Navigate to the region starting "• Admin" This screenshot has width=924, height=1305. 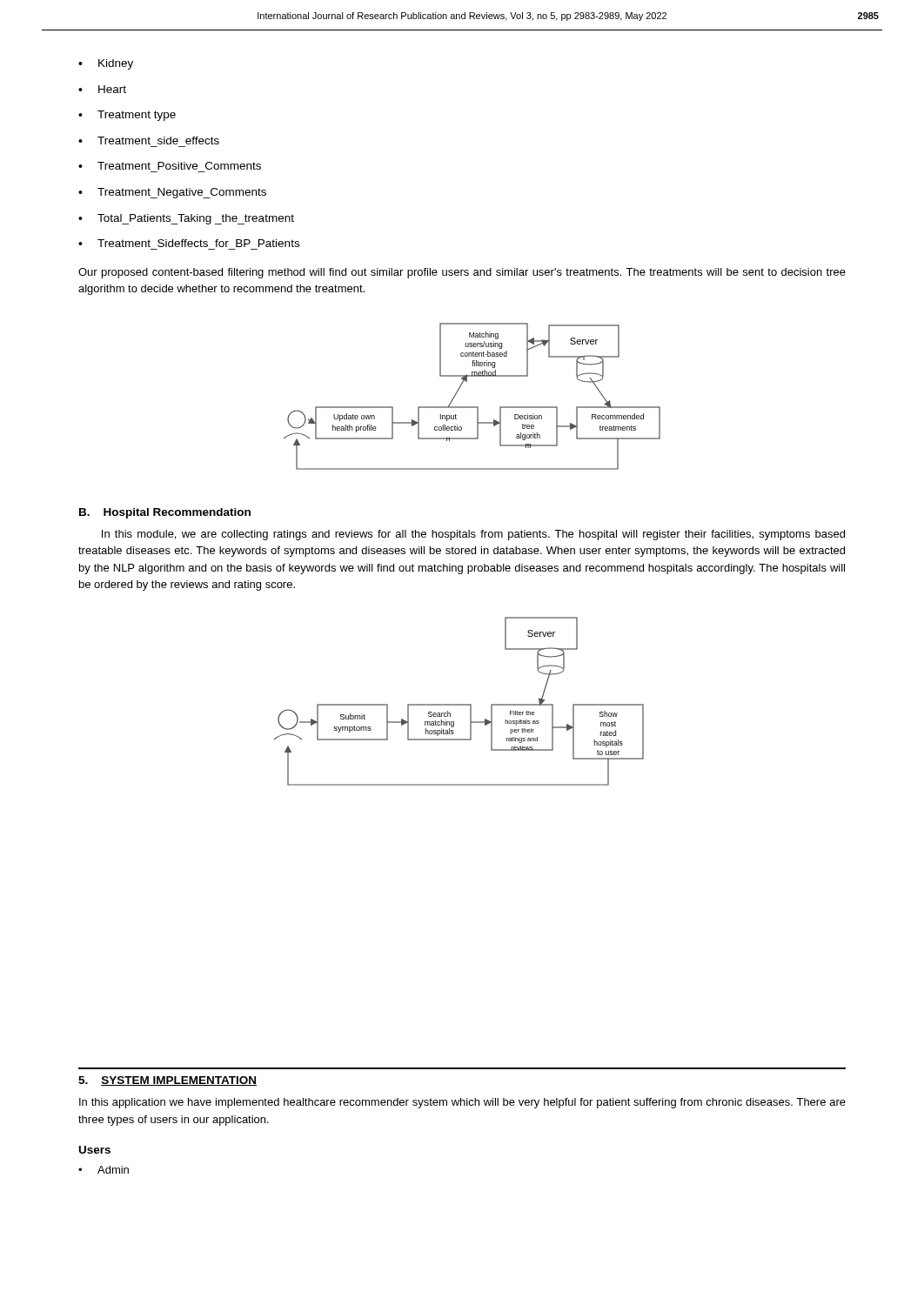[104, 1170]
